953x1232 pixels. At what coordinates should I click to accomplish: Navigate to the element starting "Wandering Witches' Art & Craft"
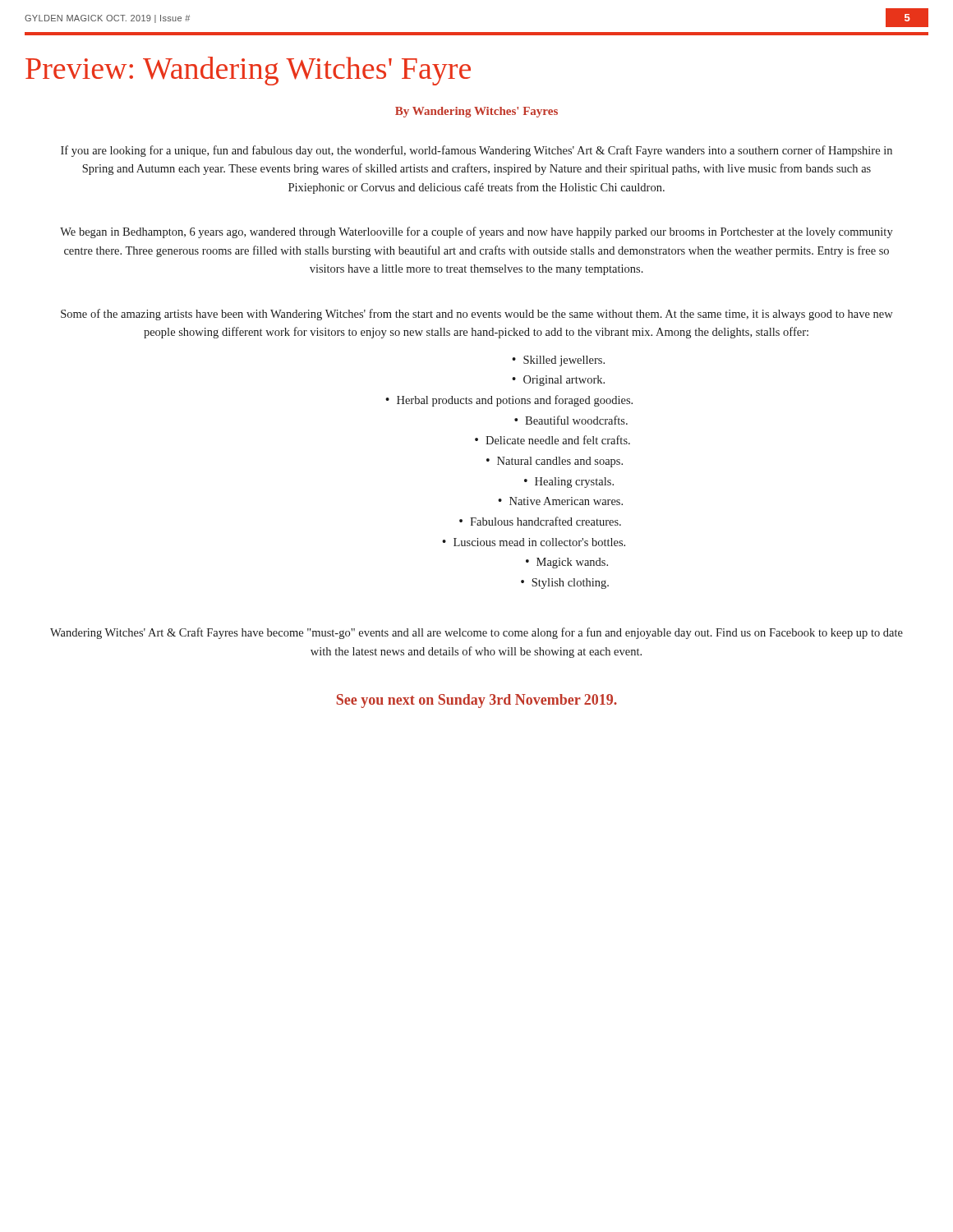coord(476,642)
